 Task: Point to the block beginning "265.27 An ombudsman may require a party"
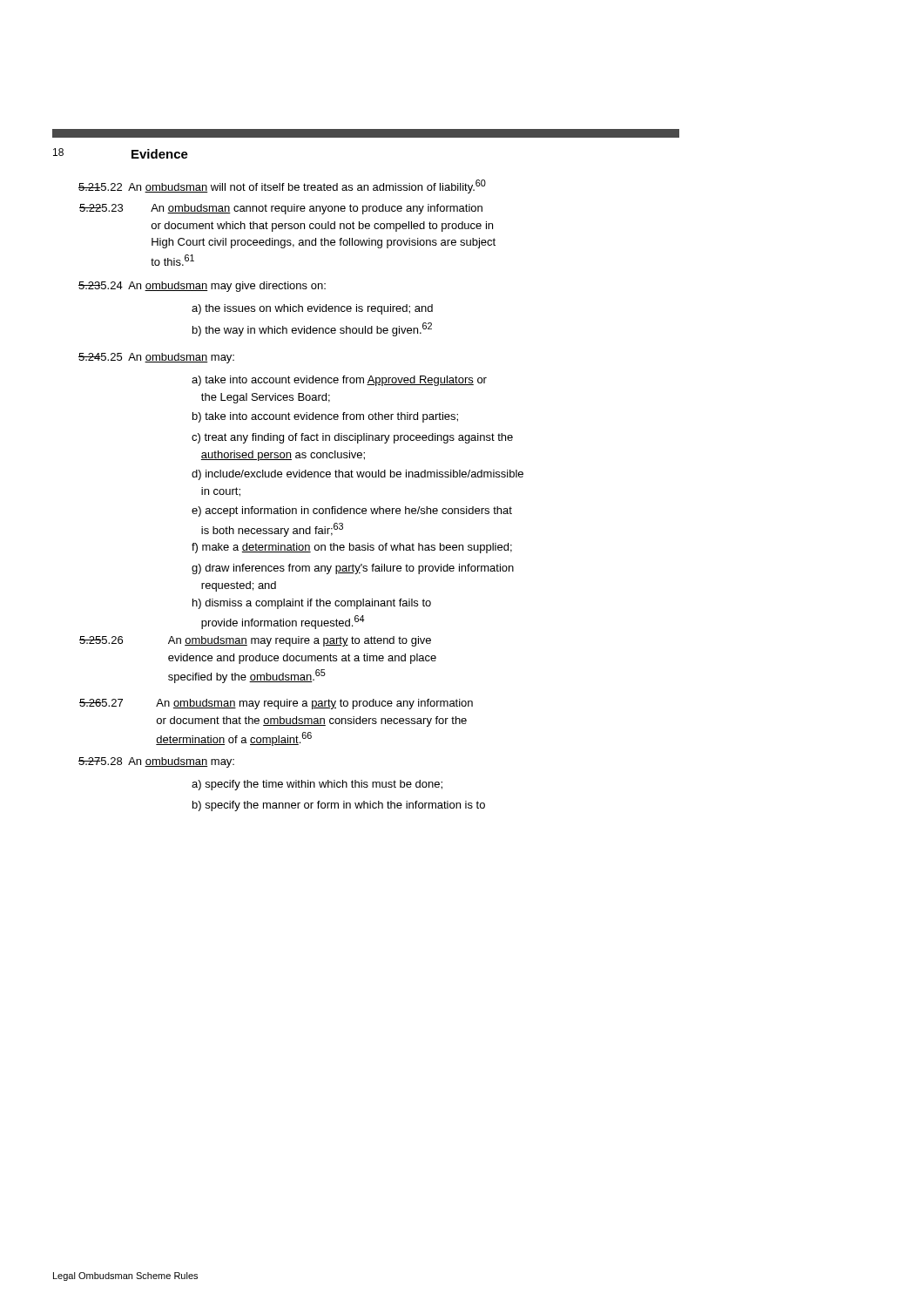(361, 721)
